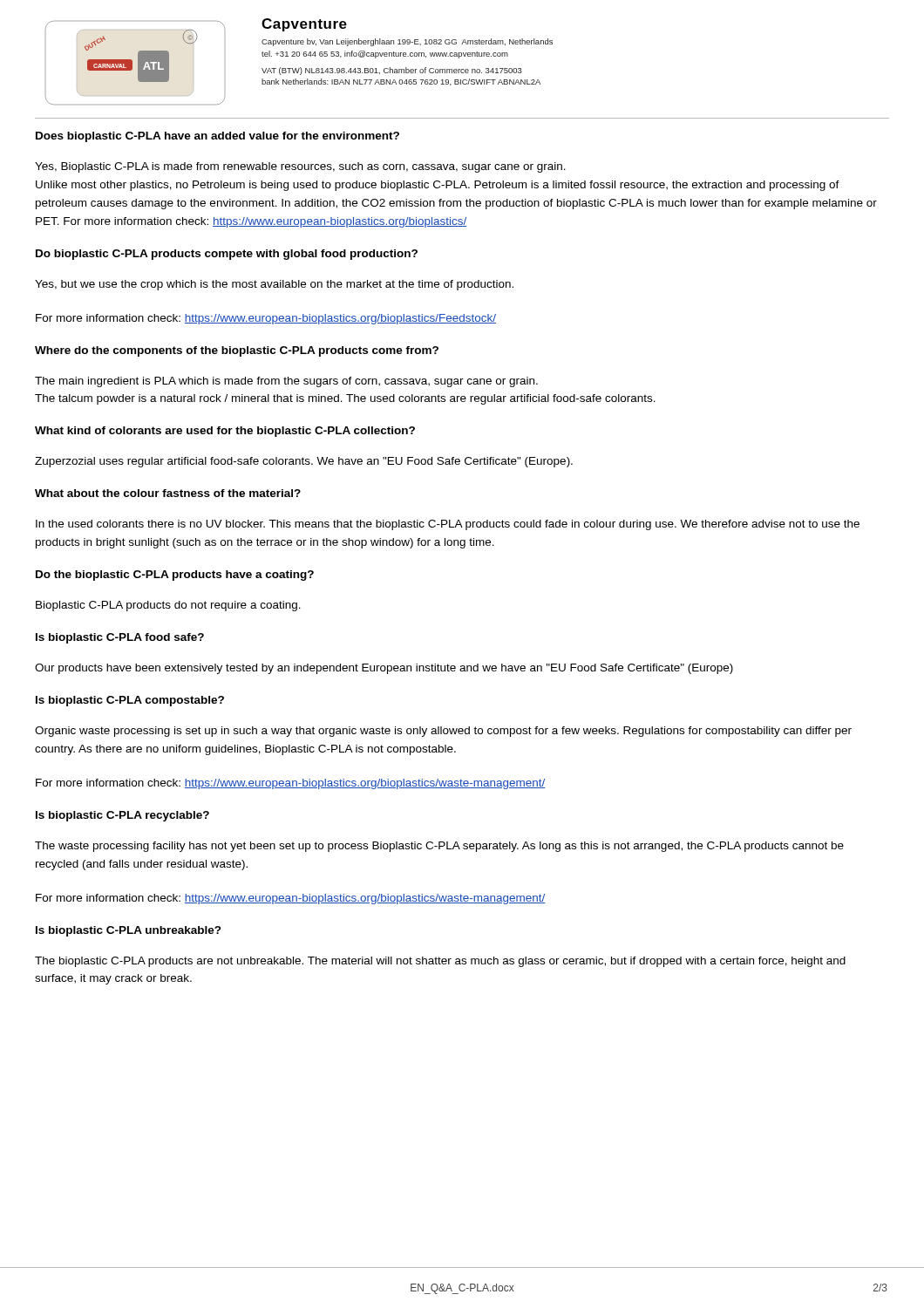Select the text starting "Our products have been extensively tested by an"
Viewport: 924px width, 1308px height.
[x=462, y=668]
